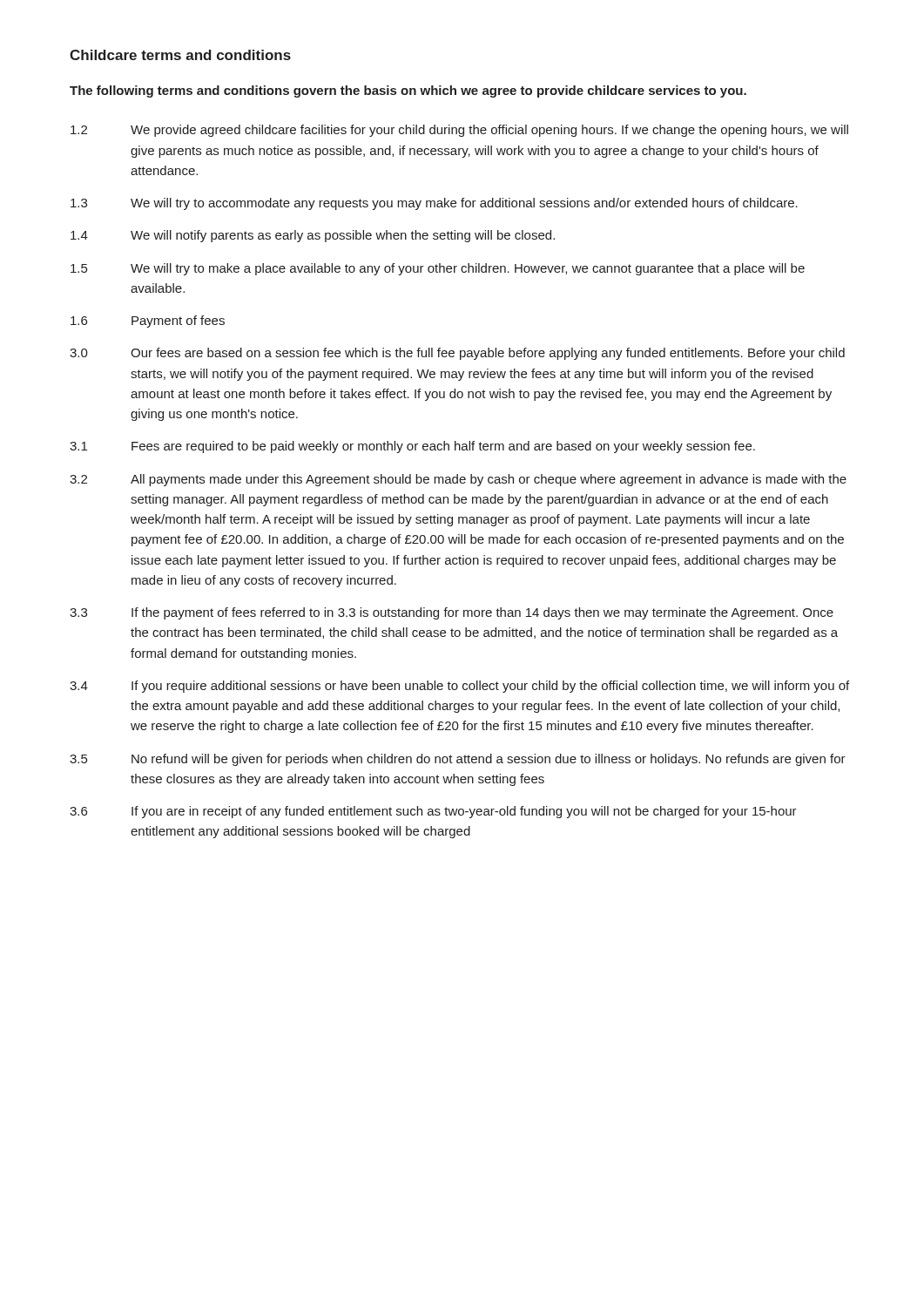Point to the block beginning "3 We will try to accommodate any requests"
The image size is (924, 1307).
462,203
